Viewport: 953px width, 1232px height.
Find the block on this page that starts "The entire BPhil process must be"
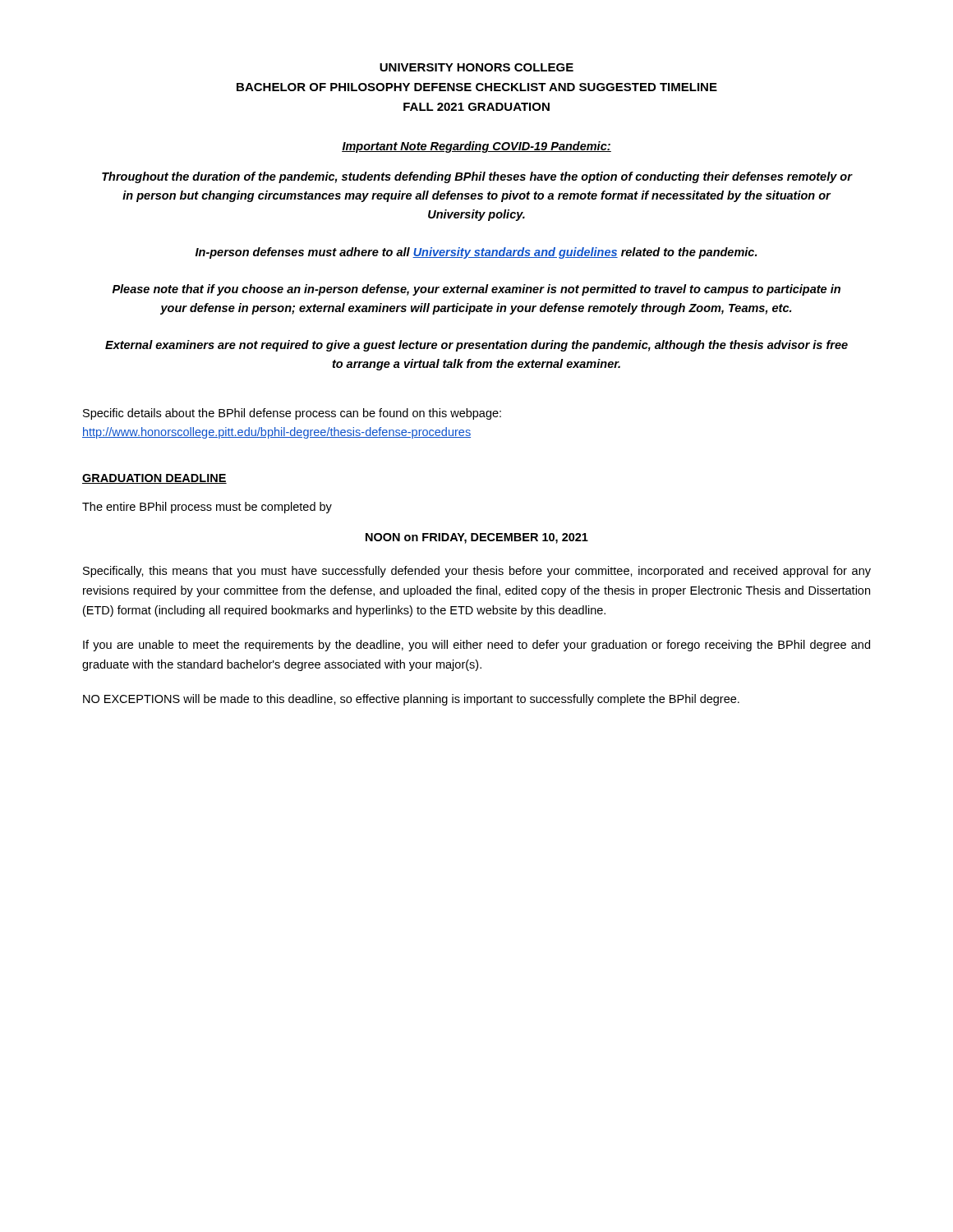(207, 507)
